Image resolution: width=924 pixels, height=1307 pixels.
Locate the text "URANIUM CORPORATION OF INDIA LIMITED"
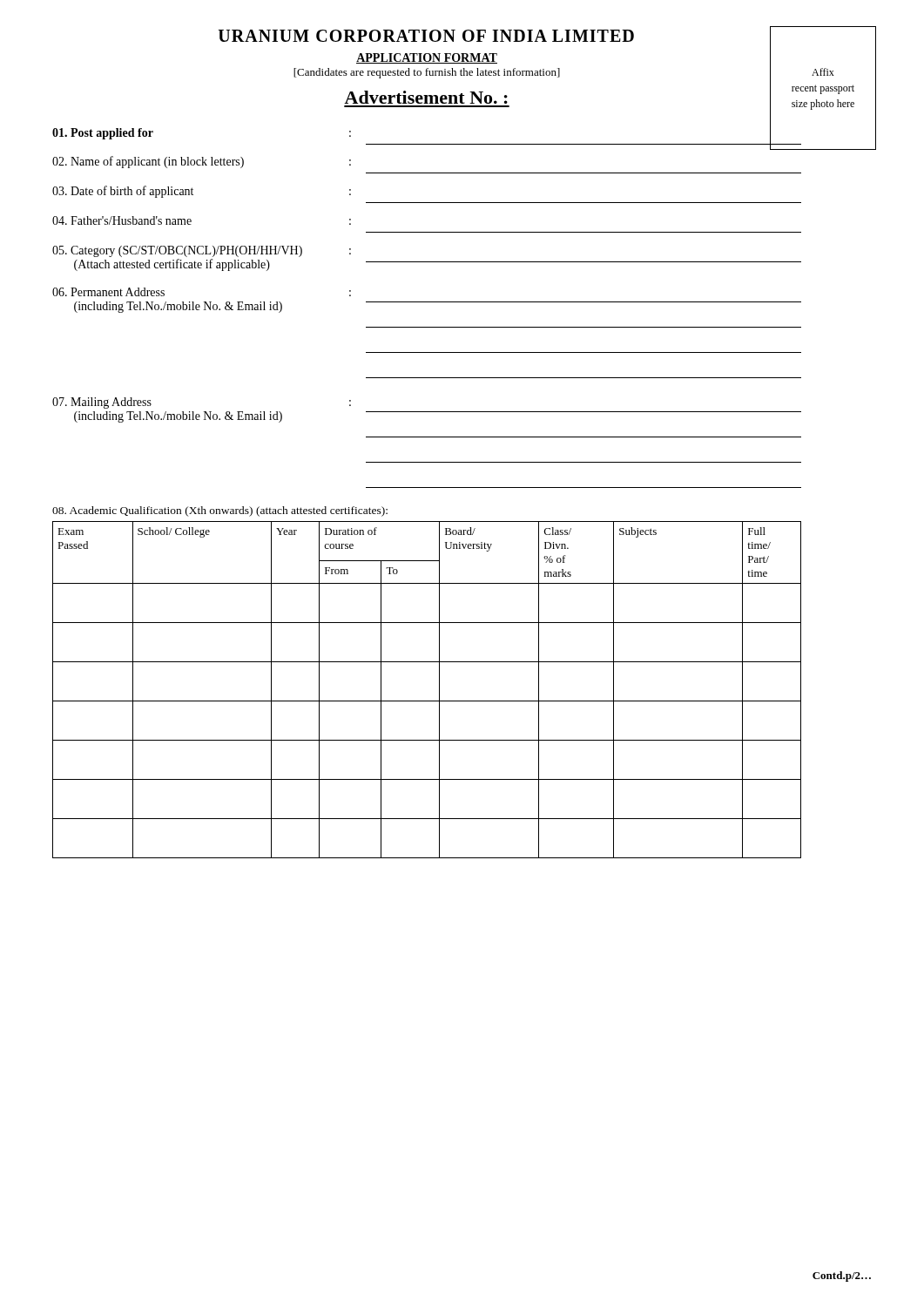(x=427, y=36)
